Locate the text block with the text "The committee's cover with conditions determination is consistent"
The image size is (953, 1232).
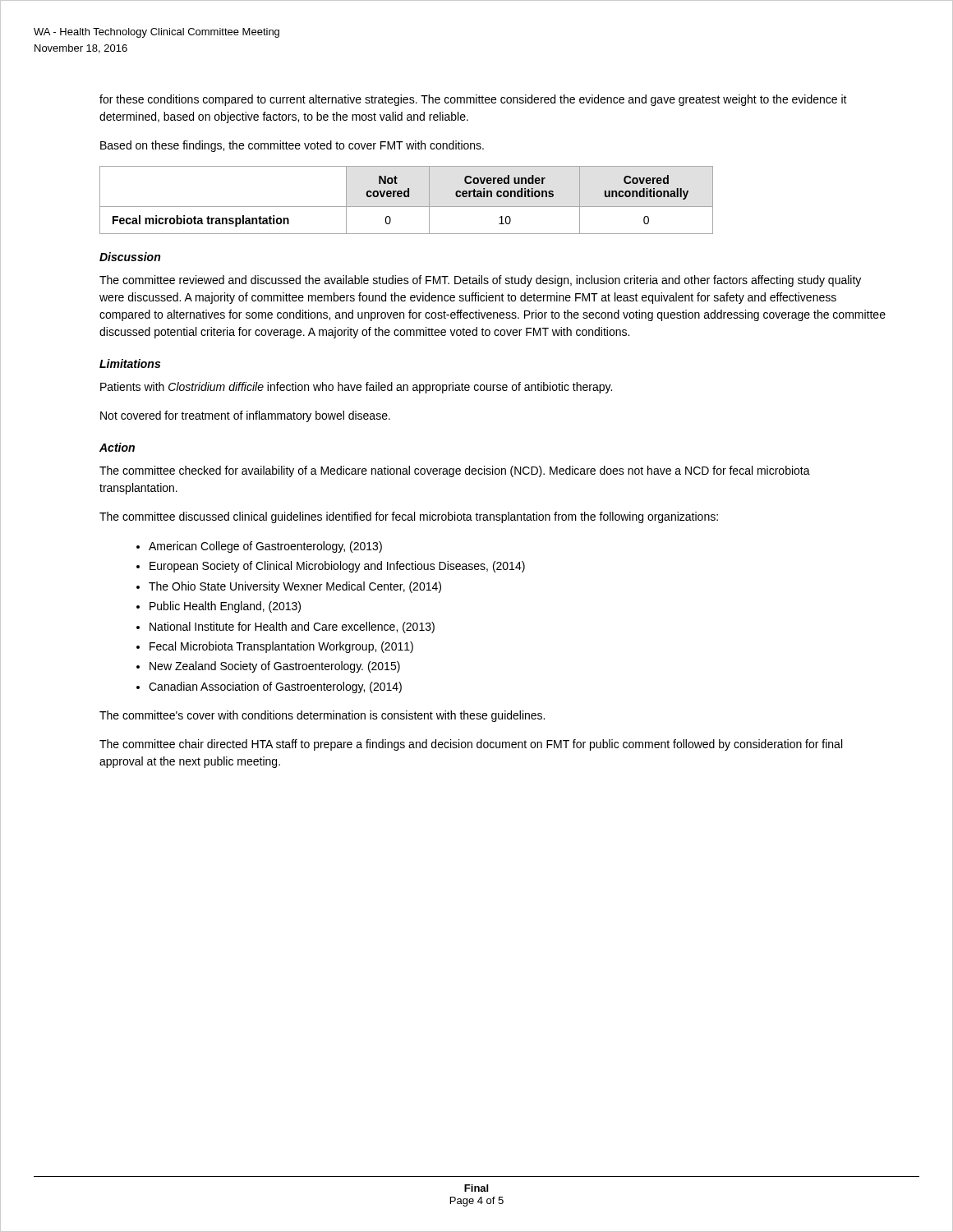click(323, 715)
